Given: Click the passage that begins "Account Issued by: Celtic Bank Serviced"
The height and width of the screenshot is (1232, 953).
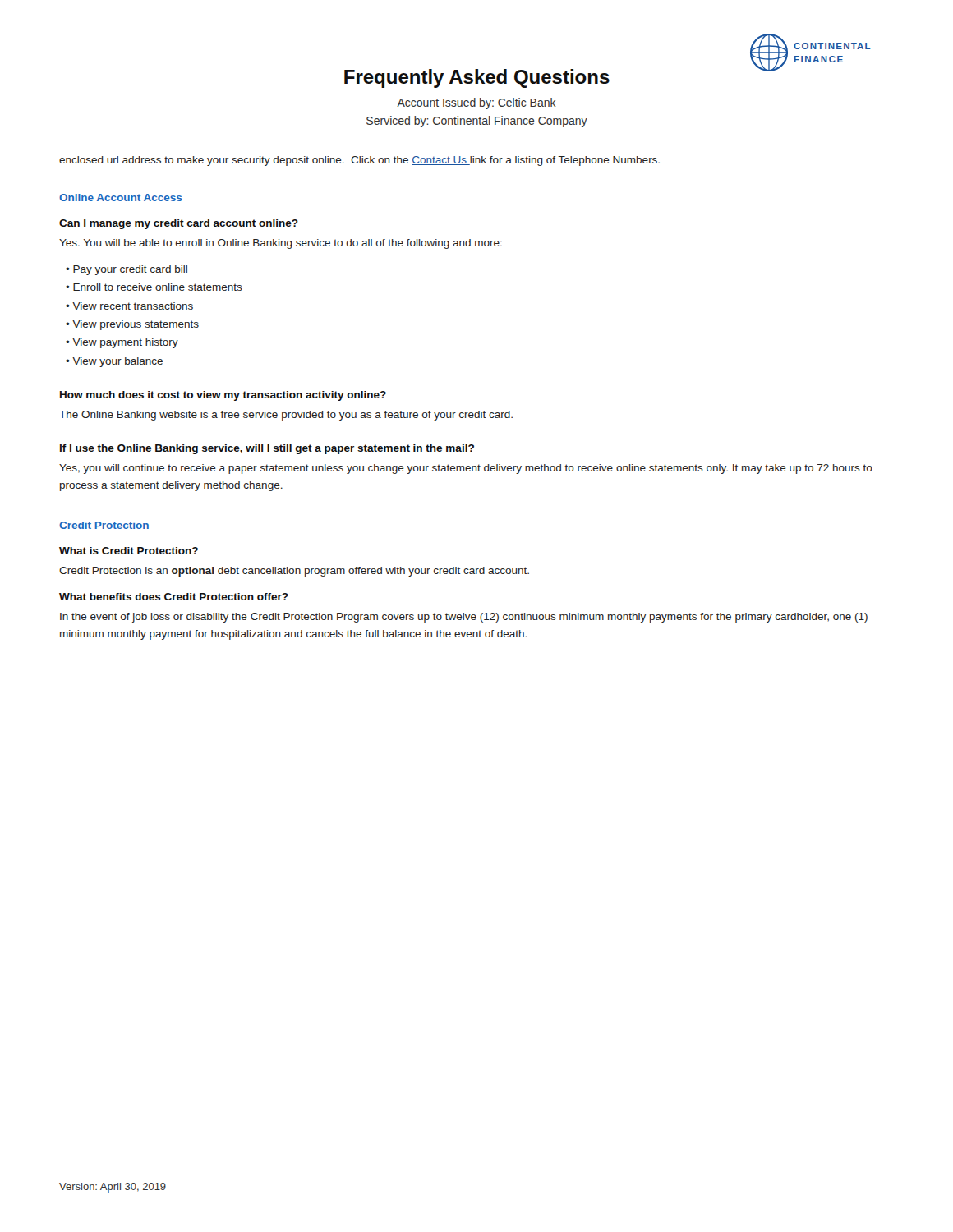Looking at the screenshot, I should (476, 112).
